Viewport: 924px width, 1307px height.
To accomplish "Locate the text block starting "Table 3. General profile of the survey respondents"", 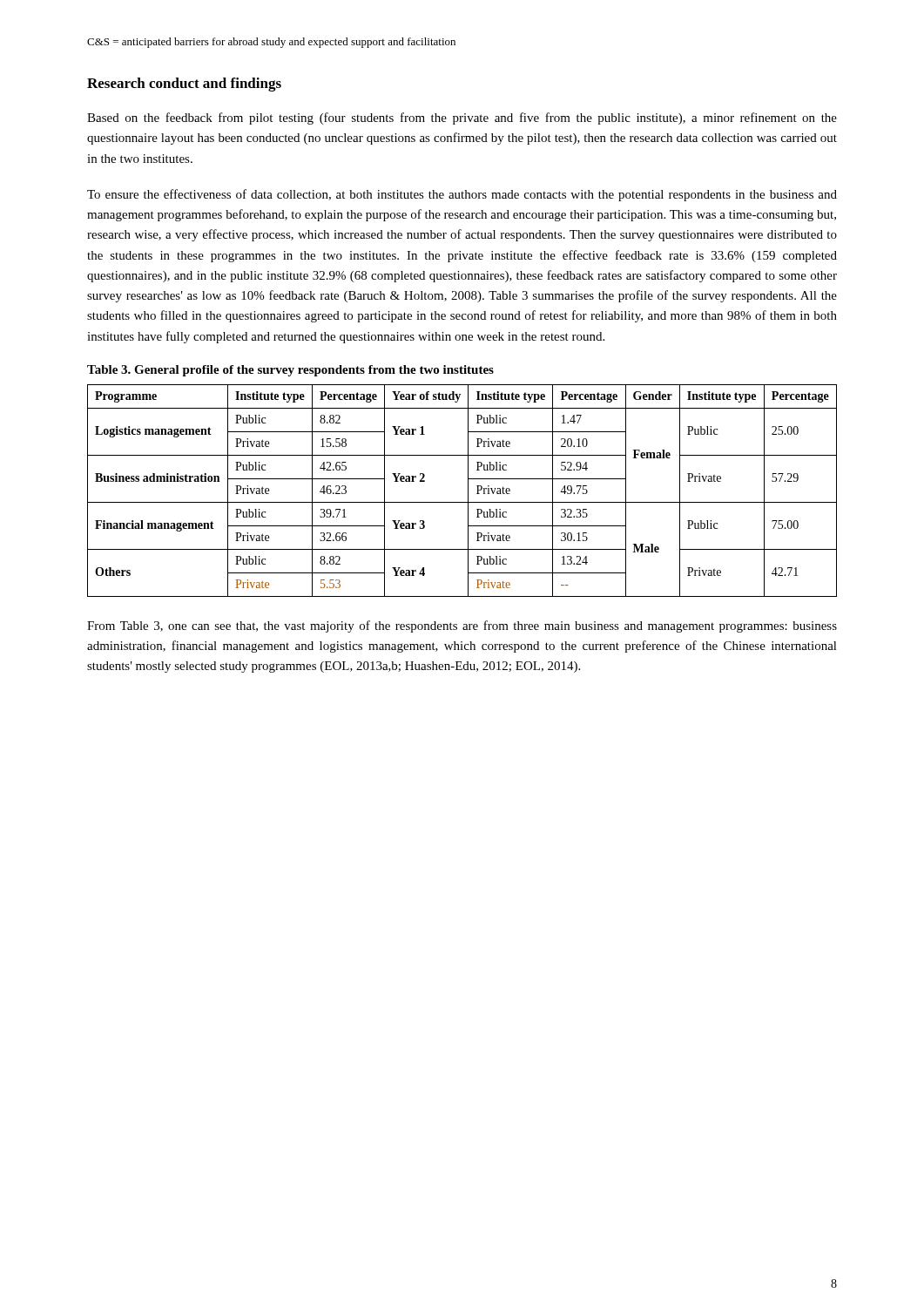I will click(x=290, y=369).
